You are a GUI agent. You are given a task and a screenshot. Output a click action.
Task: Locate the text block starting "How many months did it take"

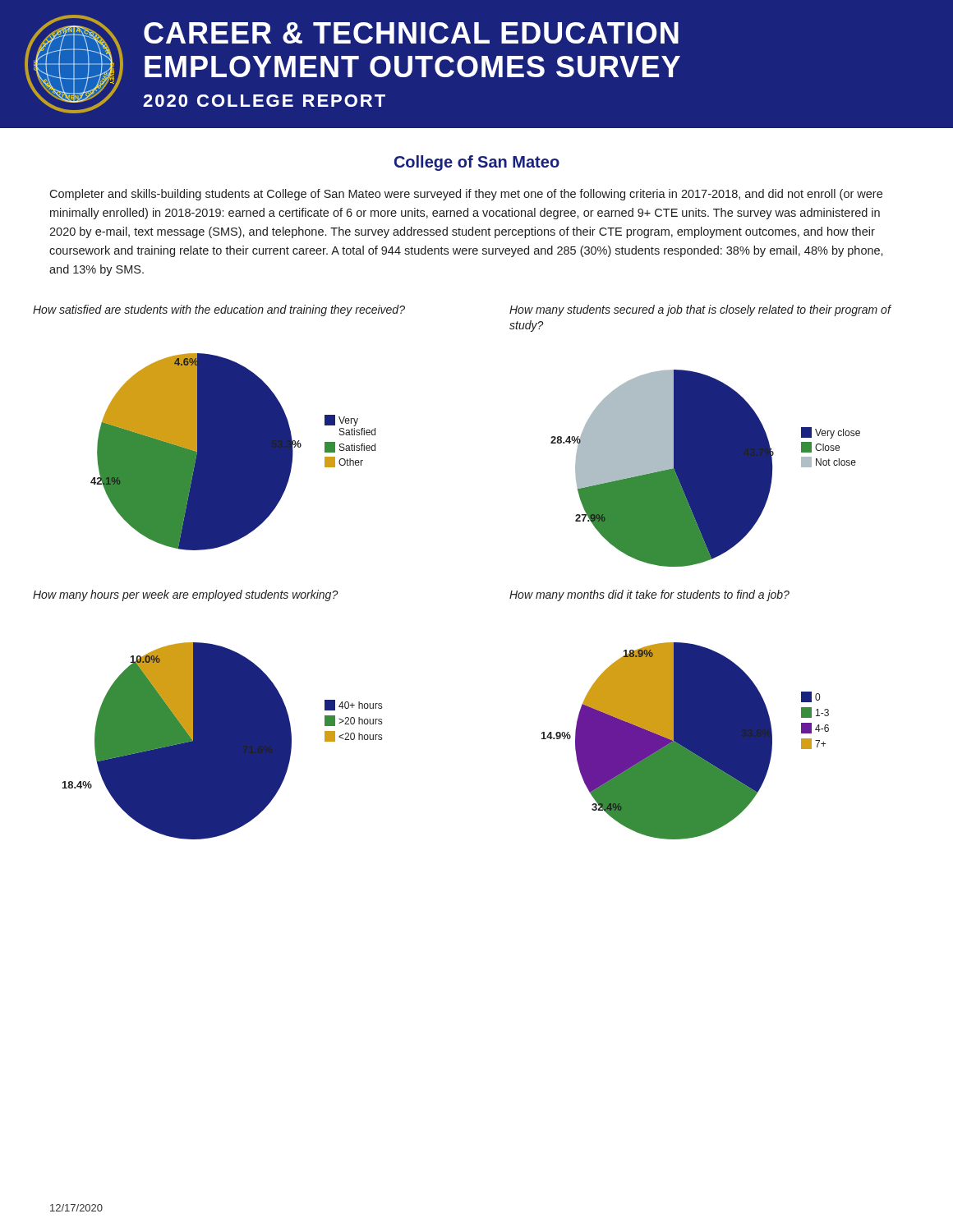pyautogui.click(x=649, y=594)
